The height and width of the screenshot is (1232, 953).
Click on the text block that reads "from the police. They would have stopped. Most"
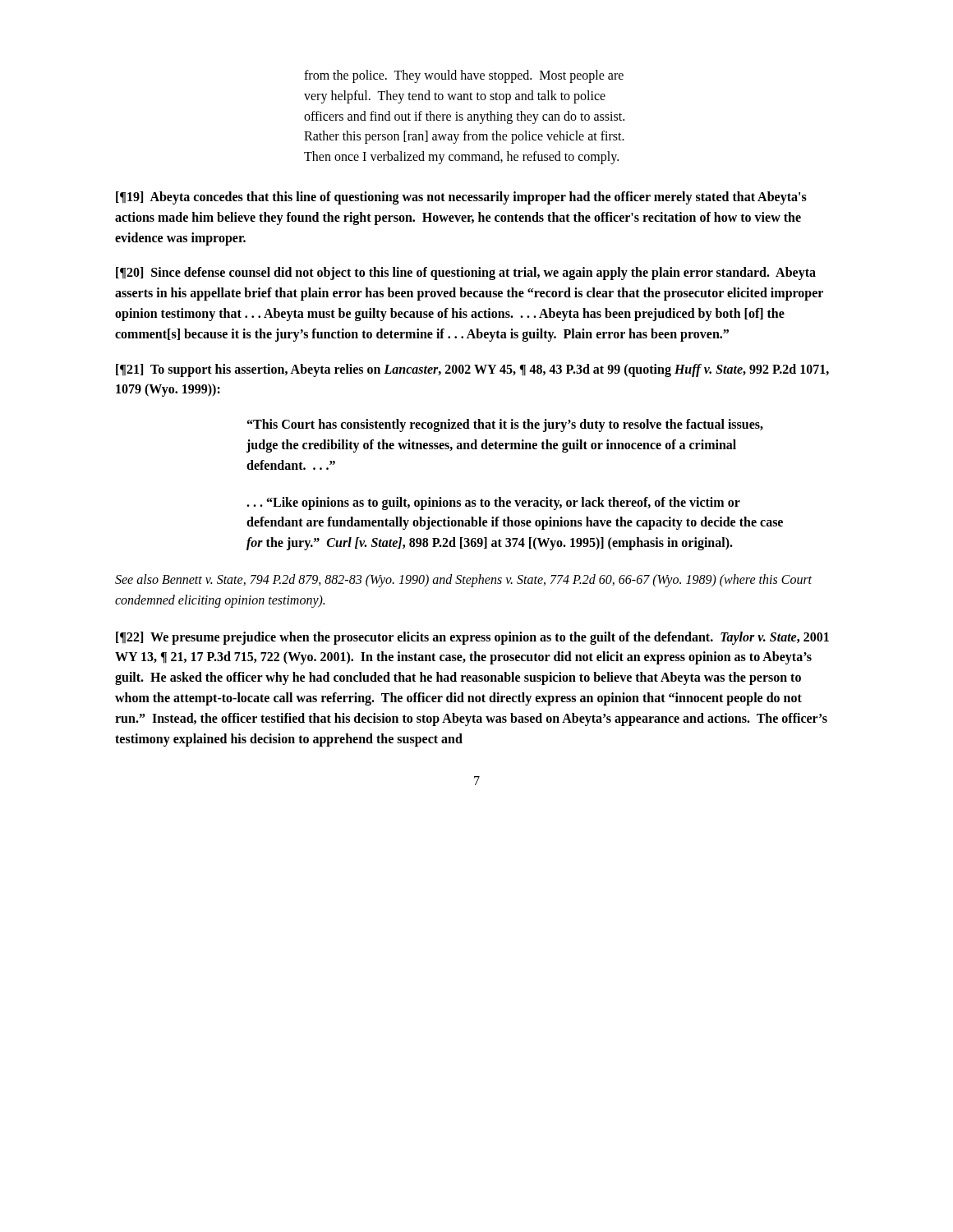point(465,116)
